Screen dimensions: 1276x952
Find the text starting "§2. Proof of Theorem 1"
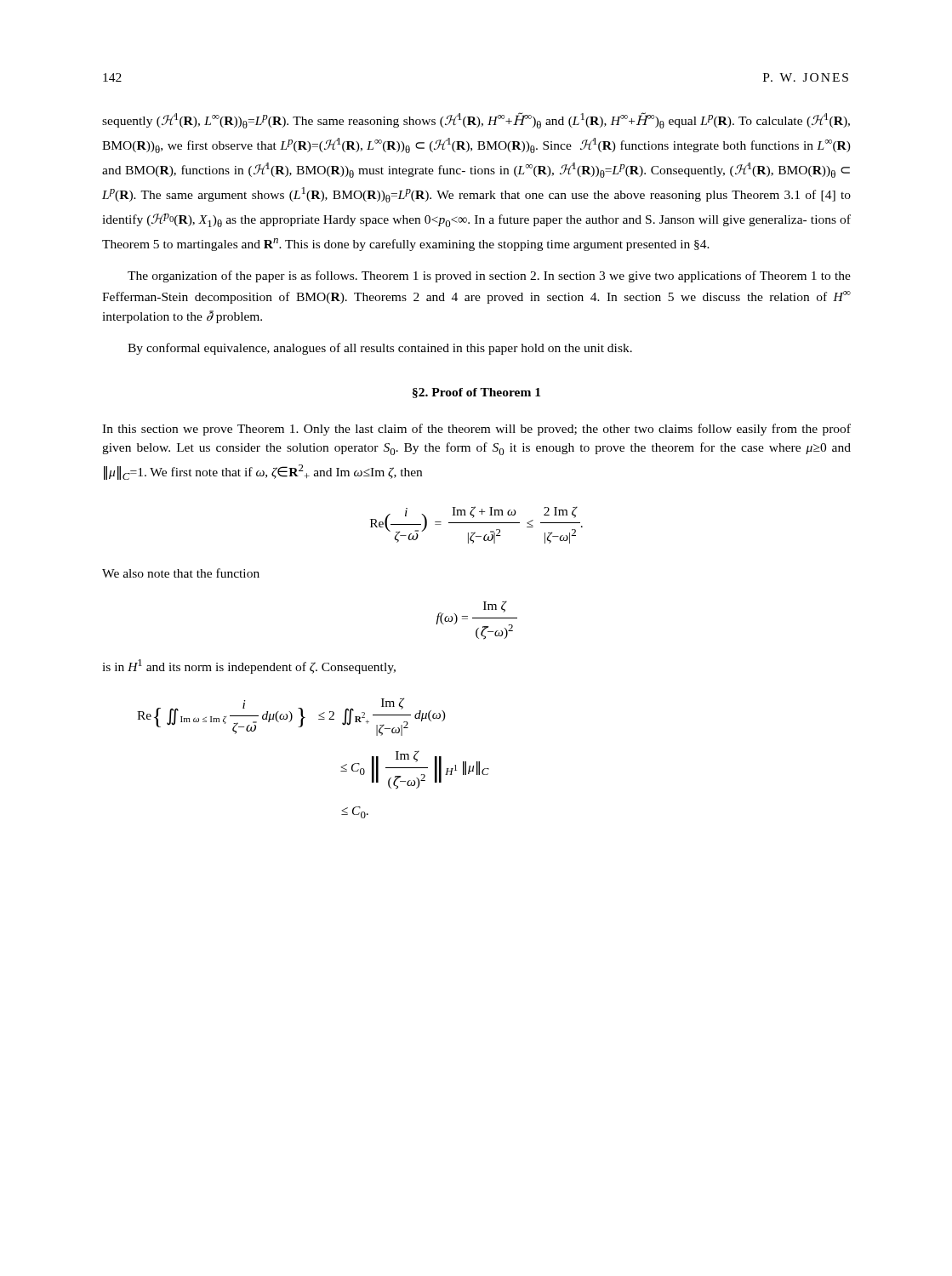point(476,392)
